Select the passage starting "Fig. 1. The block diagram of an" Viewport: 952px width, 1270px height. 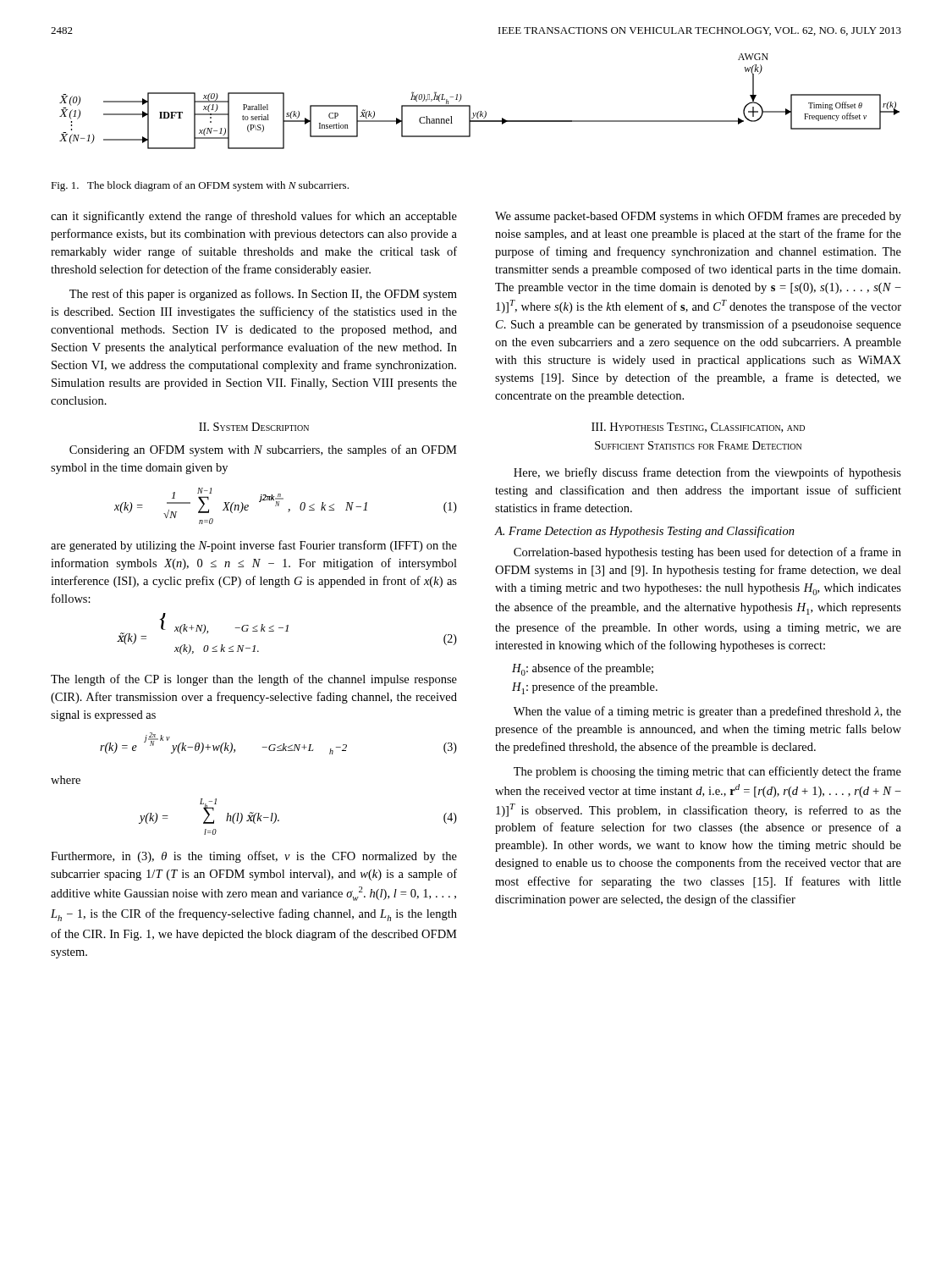pyautogui.click(x=200, y=185)
